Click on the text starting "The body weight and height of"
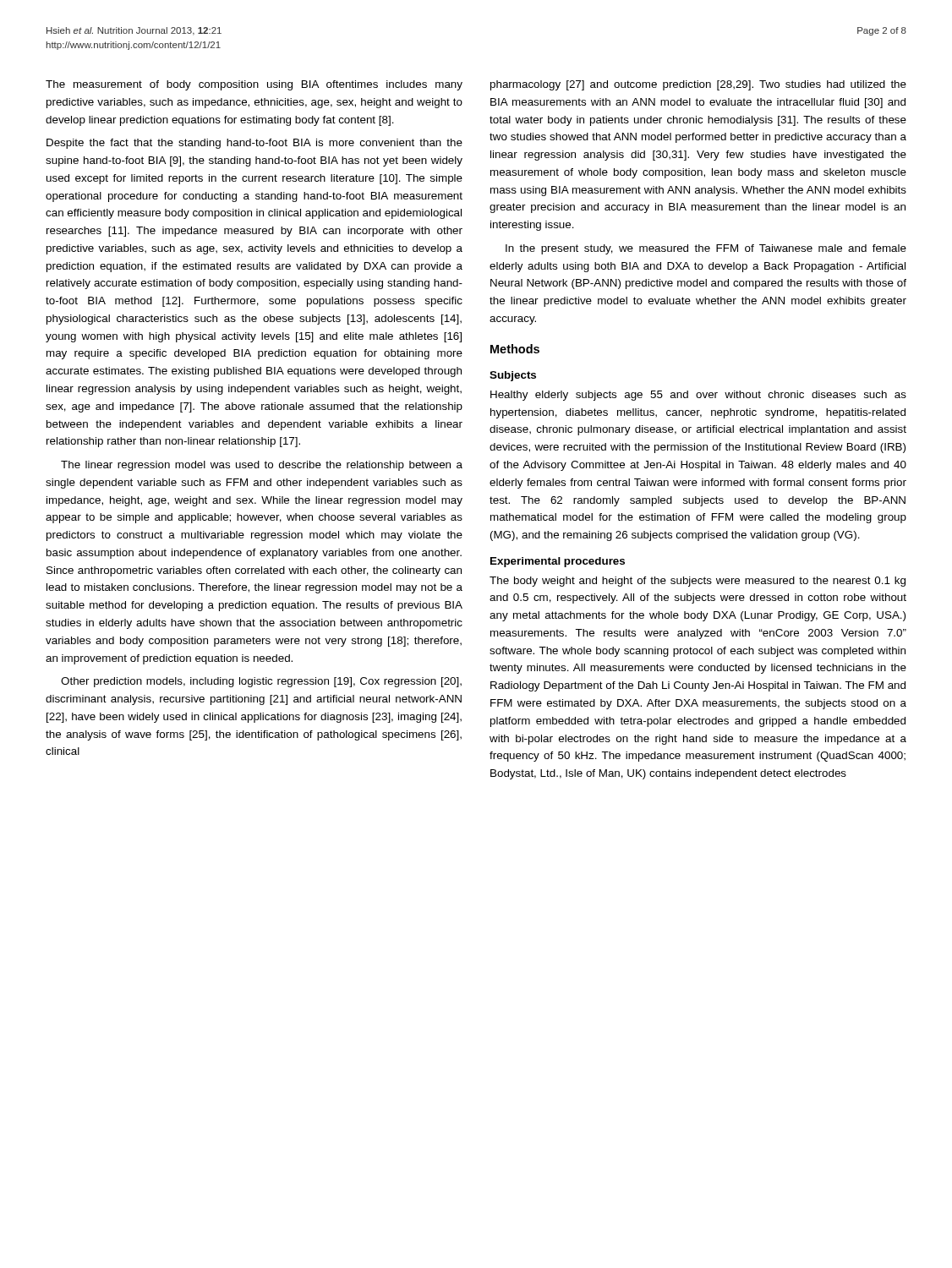Image resolution: width=952 pixels, height=1268 pixels. [x=698, y=677]
